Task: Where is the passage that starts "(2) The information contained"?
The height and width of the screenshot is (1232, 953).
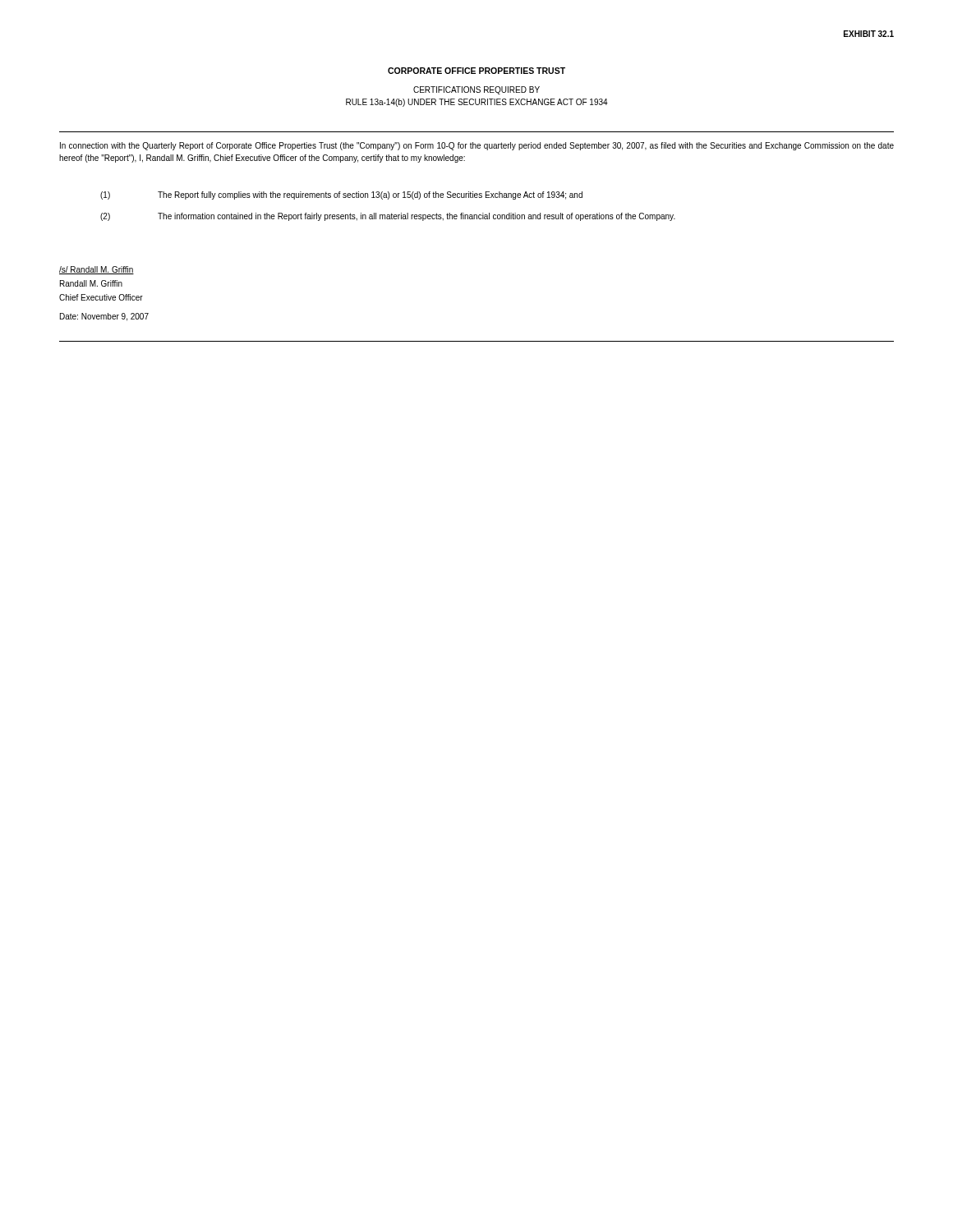Action: pos(476,217)
